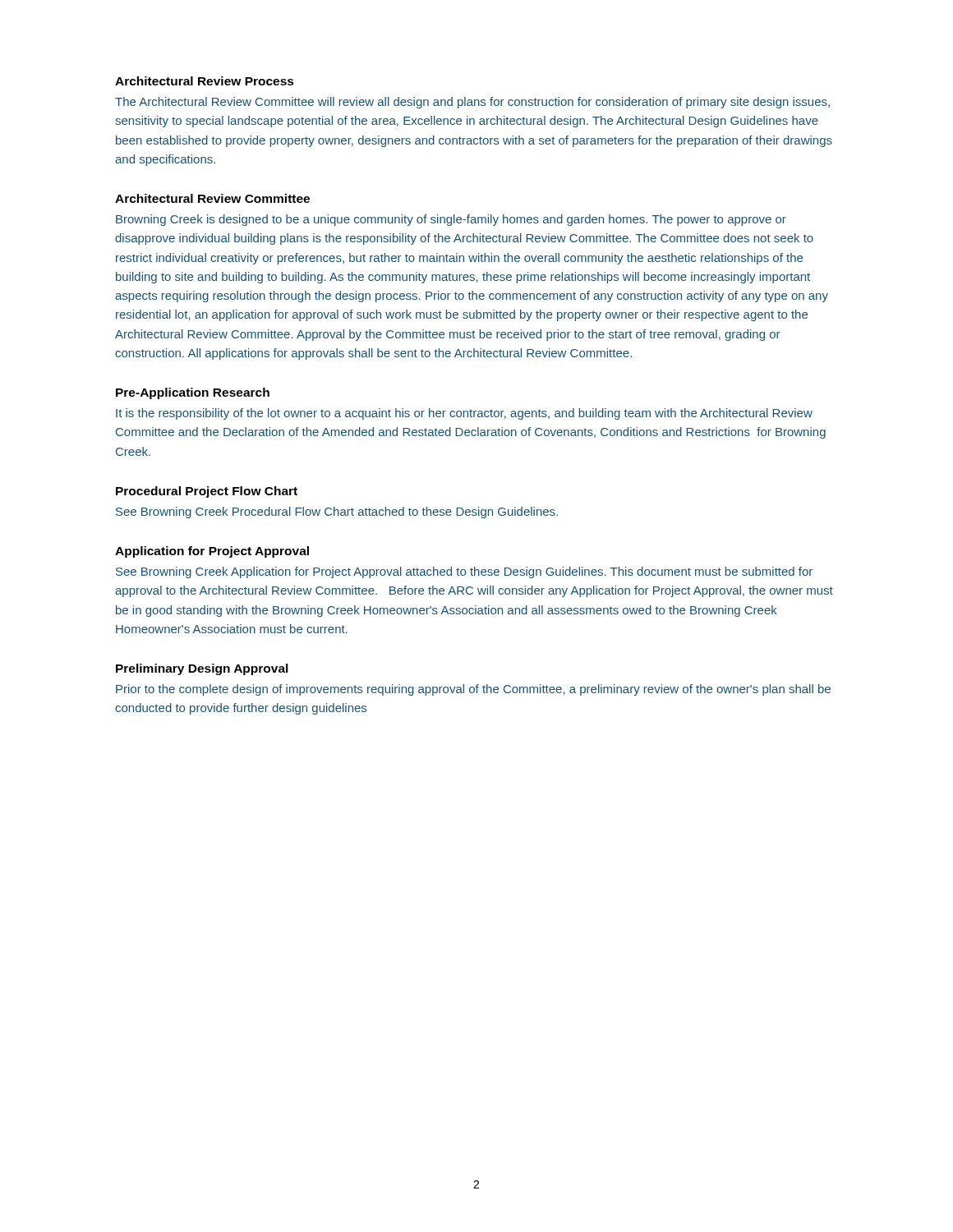Where does it say "Architectural Review Committee"?
Image resolution: width=953 pixels, height=1232 pixels.
coord(213,198)
